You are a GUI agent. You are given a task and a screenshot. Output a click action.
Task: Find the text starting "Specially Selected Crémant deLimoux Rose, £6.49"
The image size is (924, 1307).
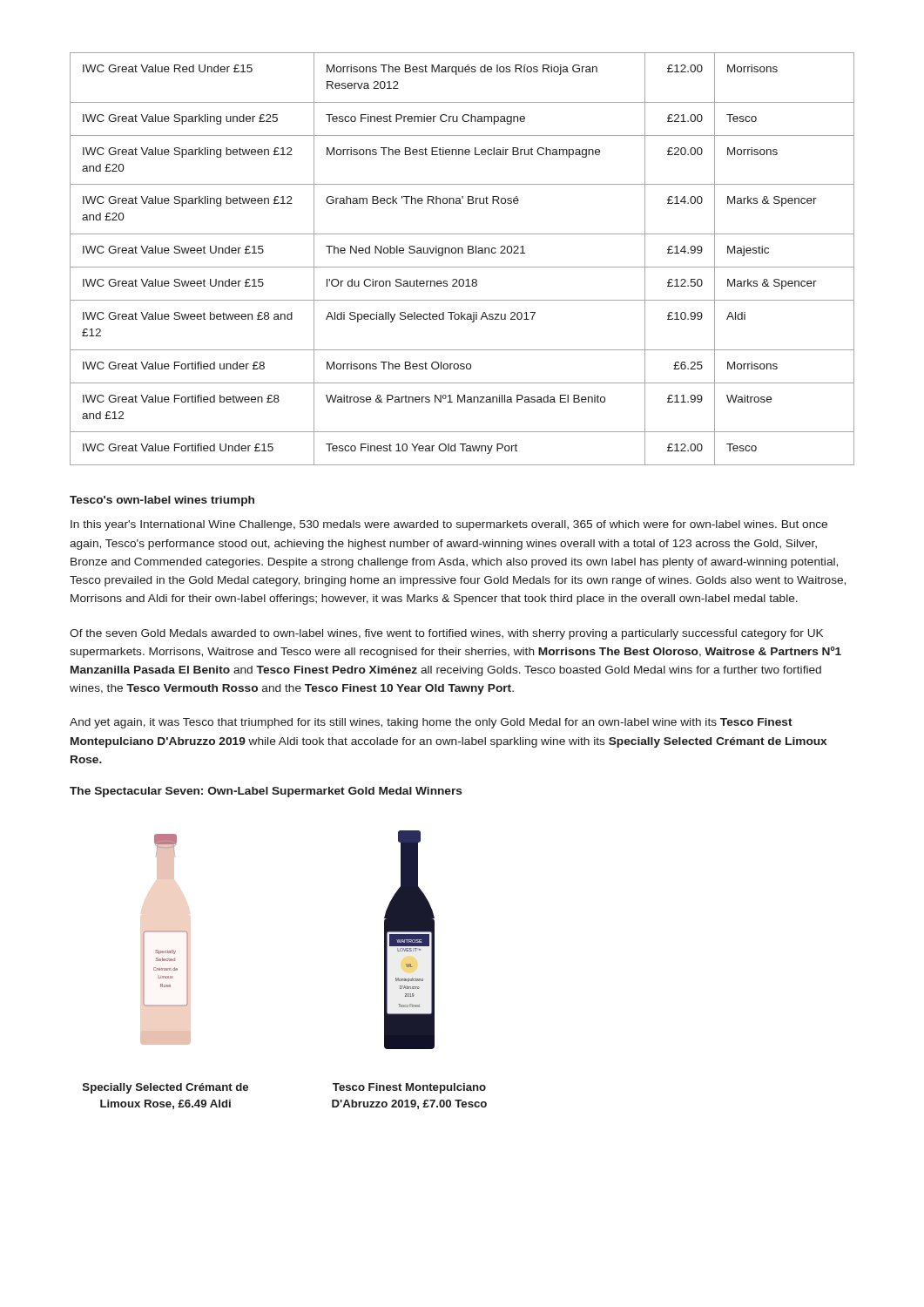click(x=165, y=1095)
